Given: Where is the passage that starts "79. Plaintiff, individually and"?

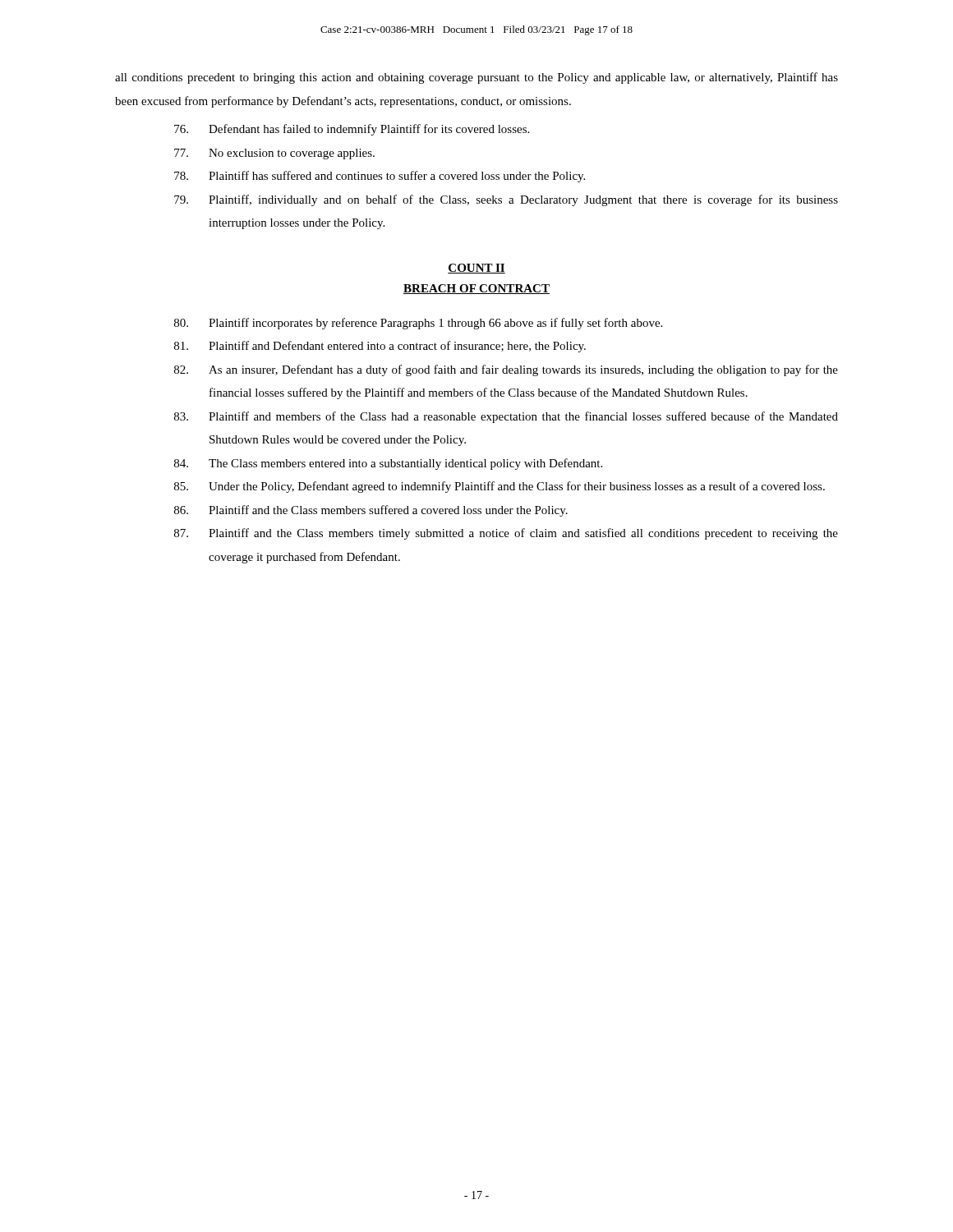Looking at the screenshot, I should tap(476, 211).
